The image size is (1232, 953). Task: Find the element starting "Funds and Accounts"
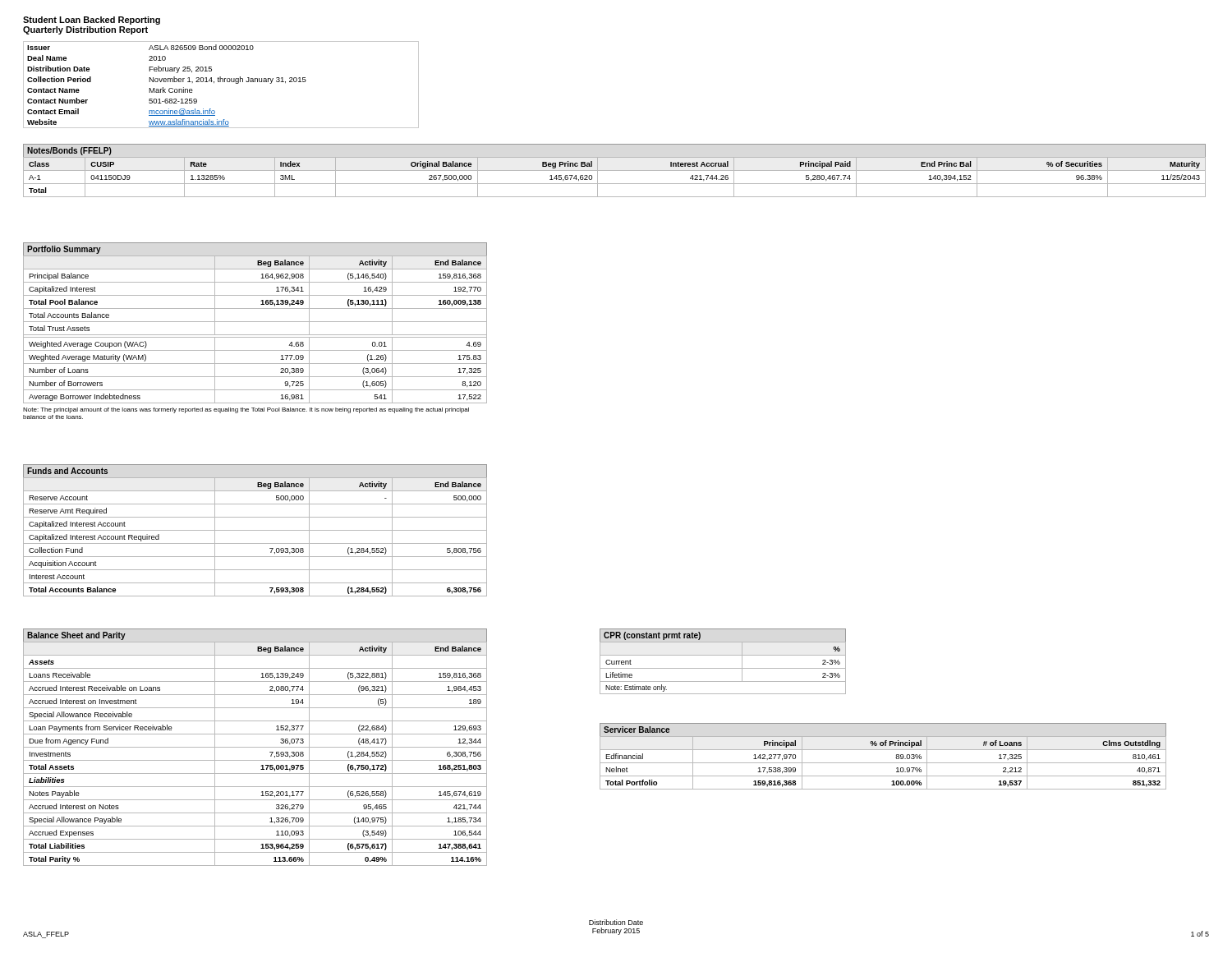click(x=68, y=471)
